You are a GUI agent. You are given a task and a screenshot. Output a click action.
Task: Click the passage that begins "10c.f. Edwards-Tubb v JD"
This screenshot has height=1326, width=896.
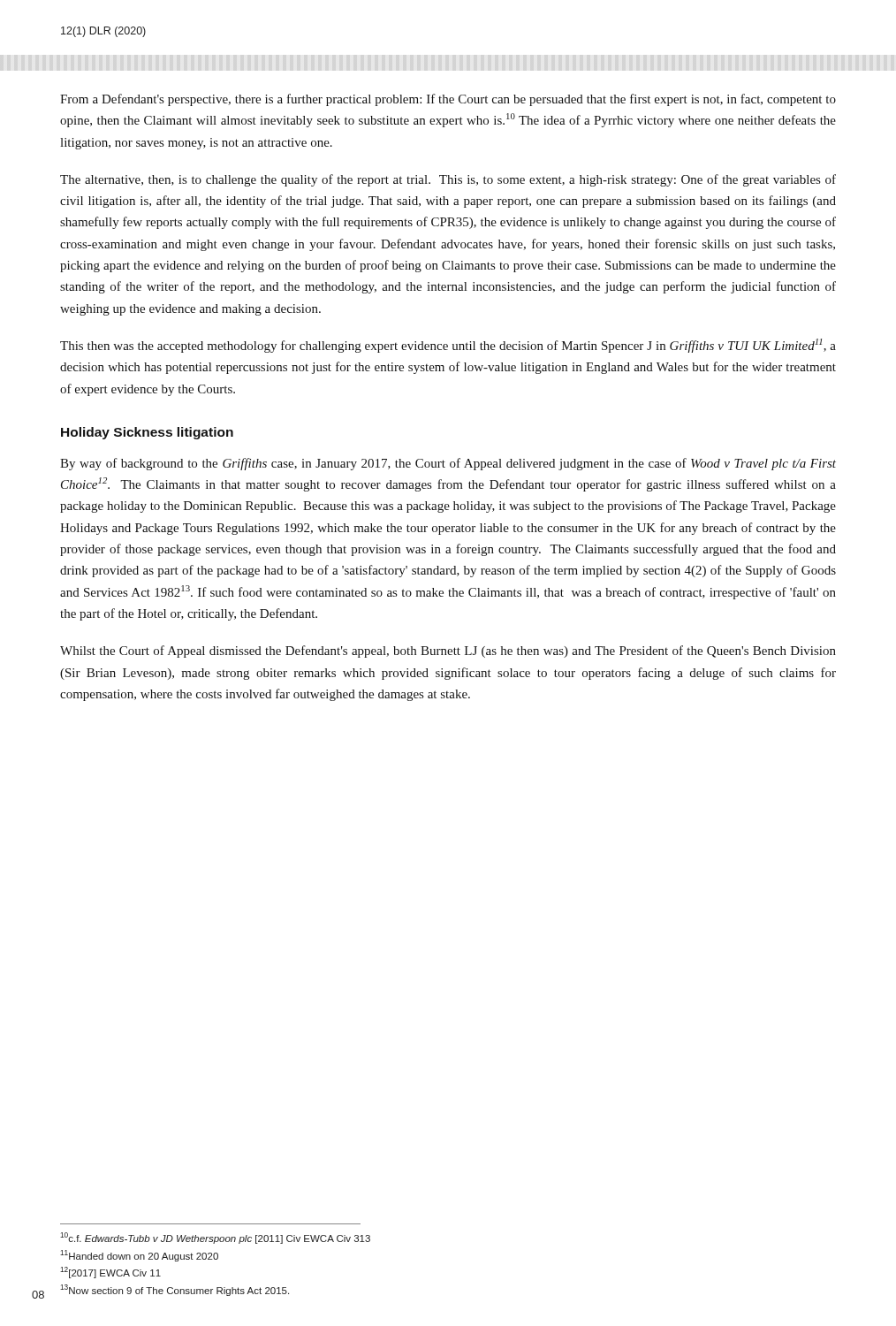tap(215, 1238)
